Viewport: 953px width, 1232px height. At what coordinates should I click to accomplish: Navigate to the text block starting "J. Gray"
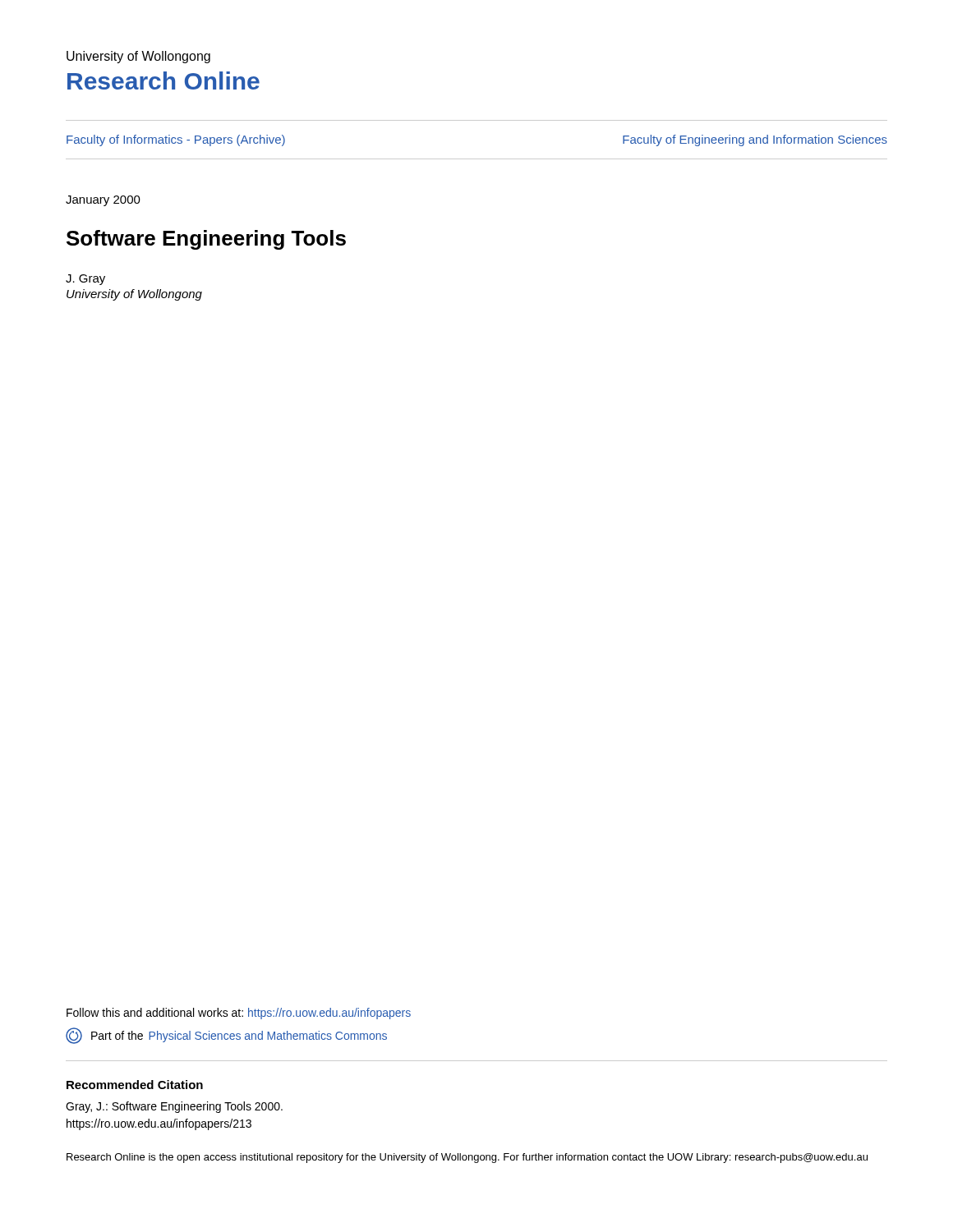pyautogui.click(x=86, y=278)
